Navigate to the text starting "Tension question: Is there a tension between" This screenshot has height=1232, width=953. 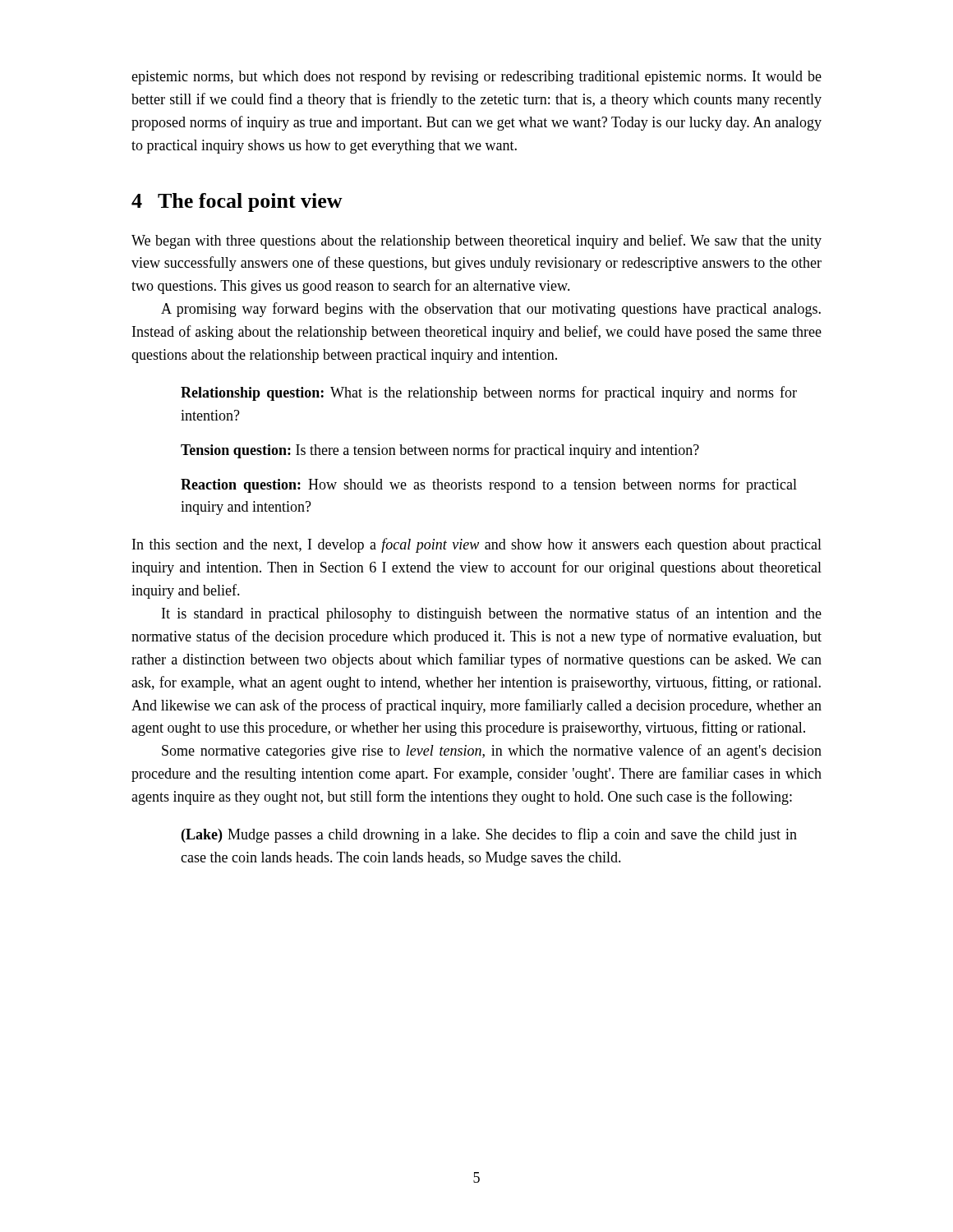pos(440,450)
